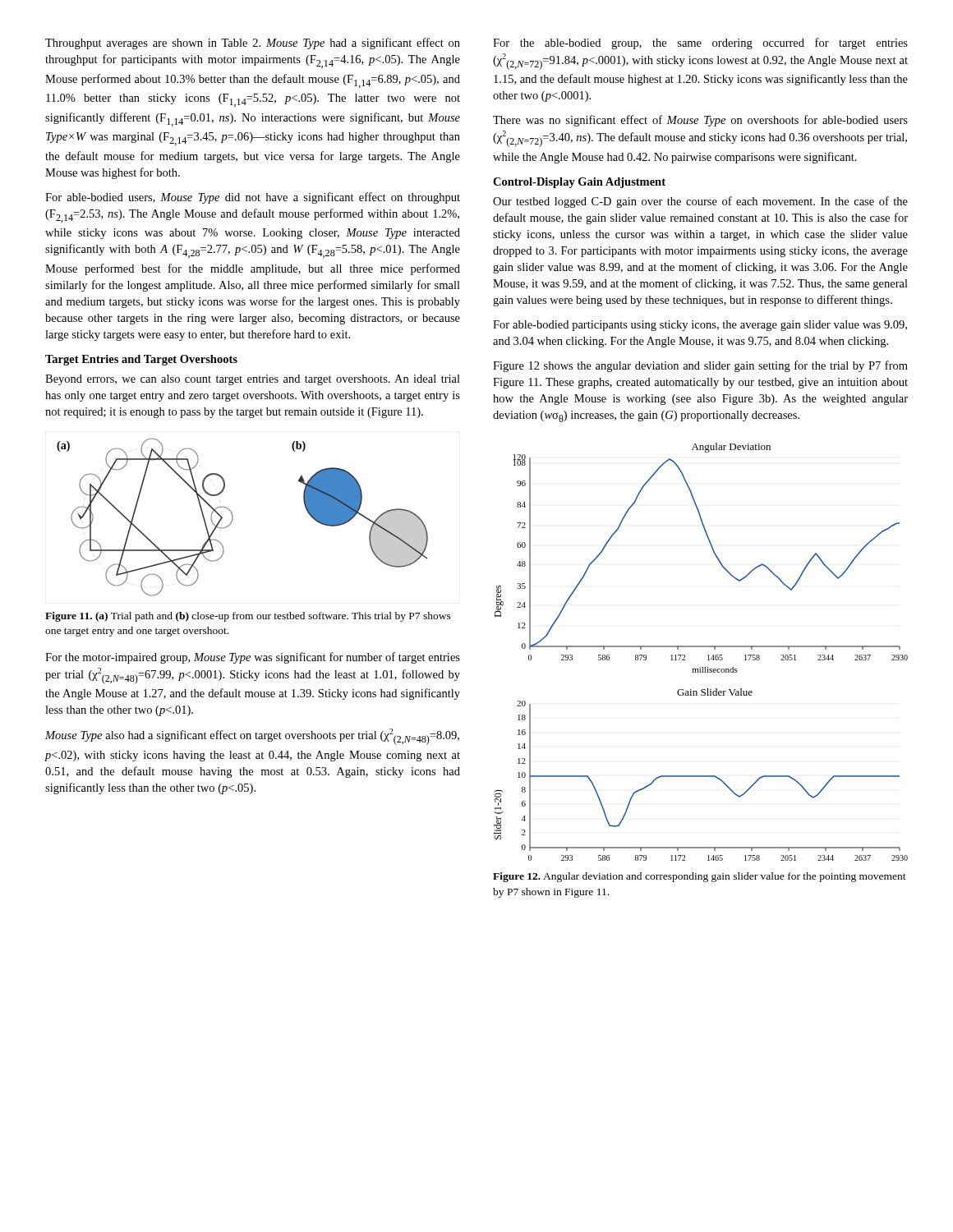Image resolution: width=953 pixels, height=1232 pixels.
Task: Find the section header on this page that starts "Target Entries and Target"
Action: coord(141,359)
